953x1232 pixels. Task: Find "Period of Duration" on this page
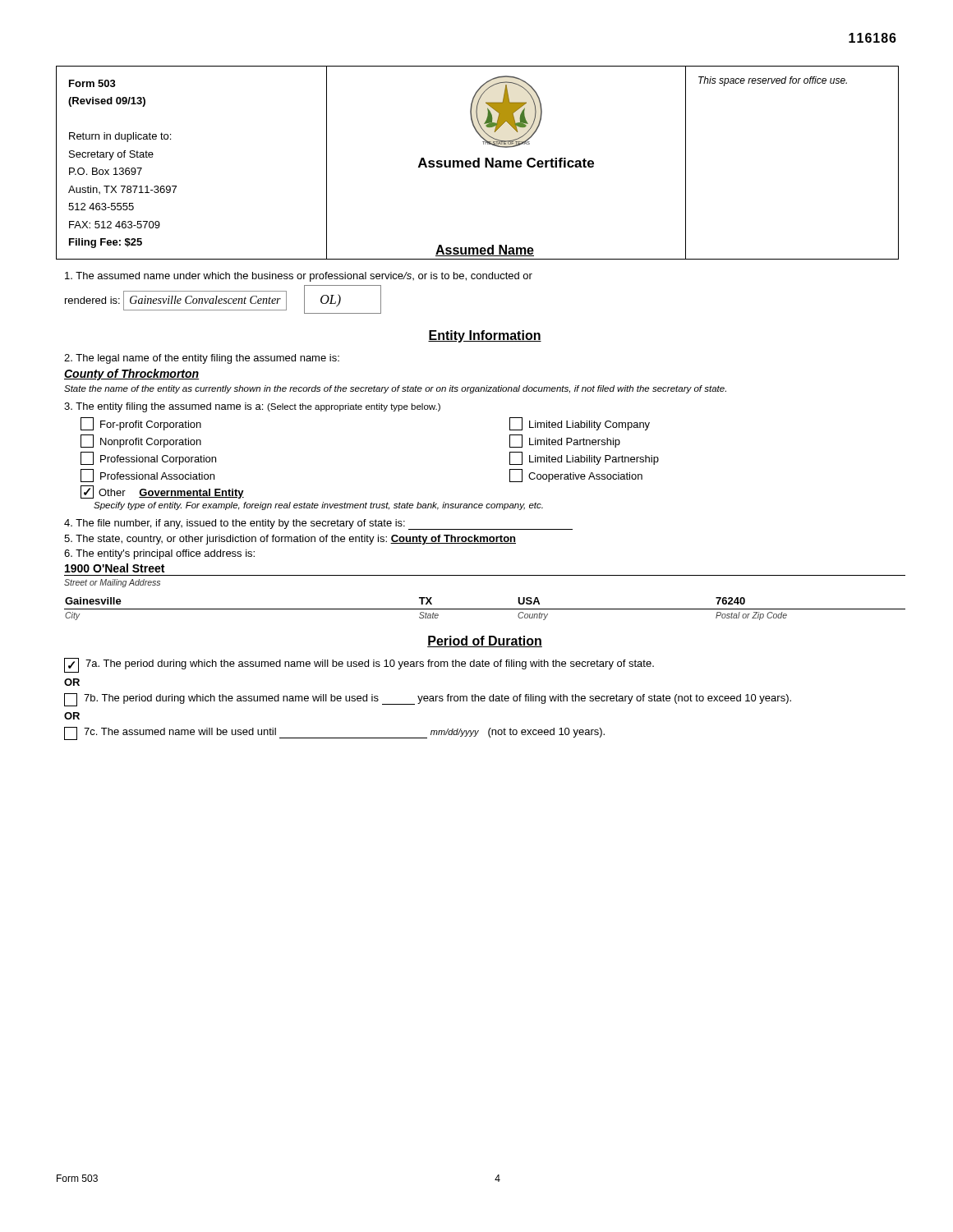click(x=485, y=641)
